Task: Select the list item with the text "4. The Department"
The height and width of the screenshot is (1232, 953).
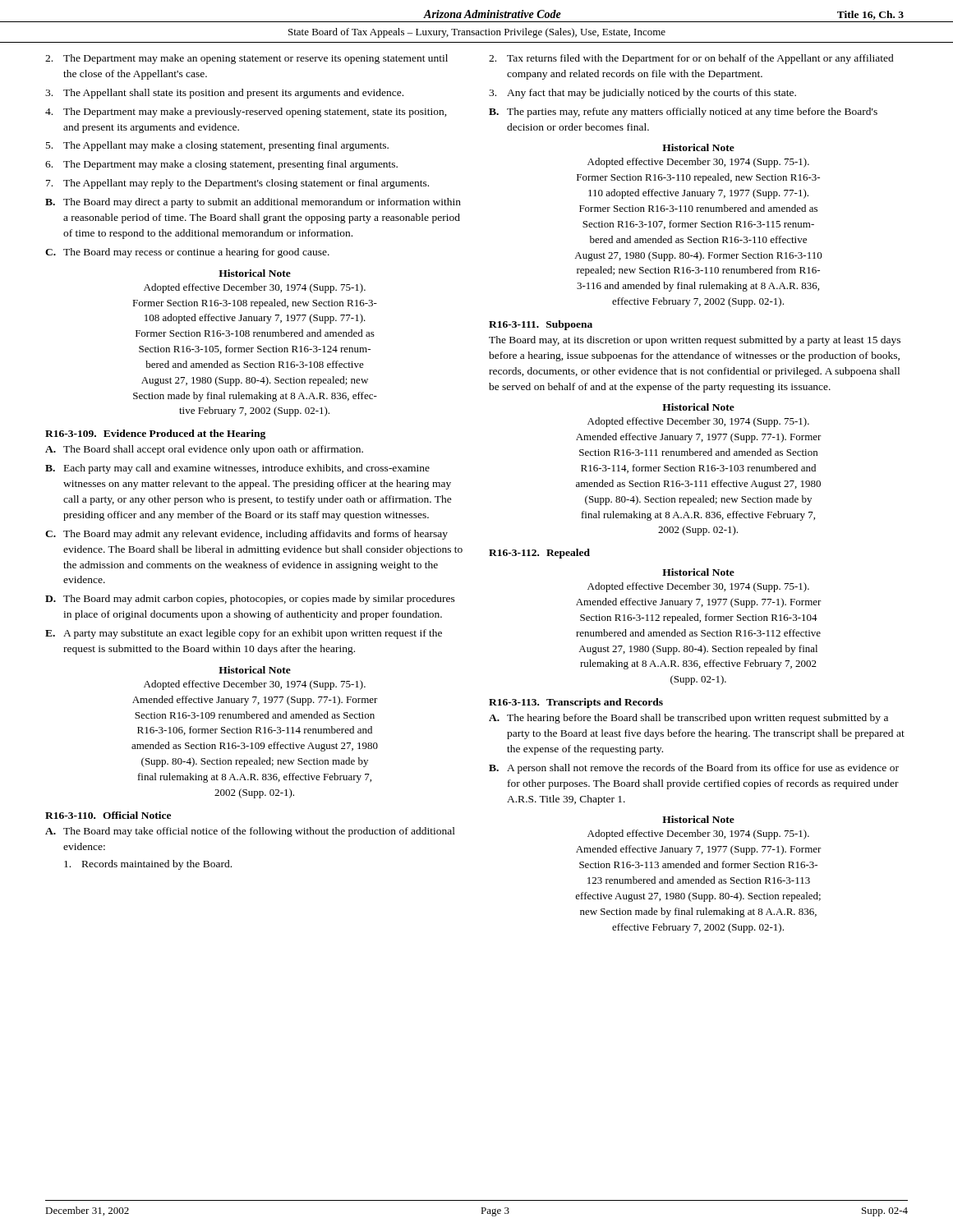Action: [255, 120]
